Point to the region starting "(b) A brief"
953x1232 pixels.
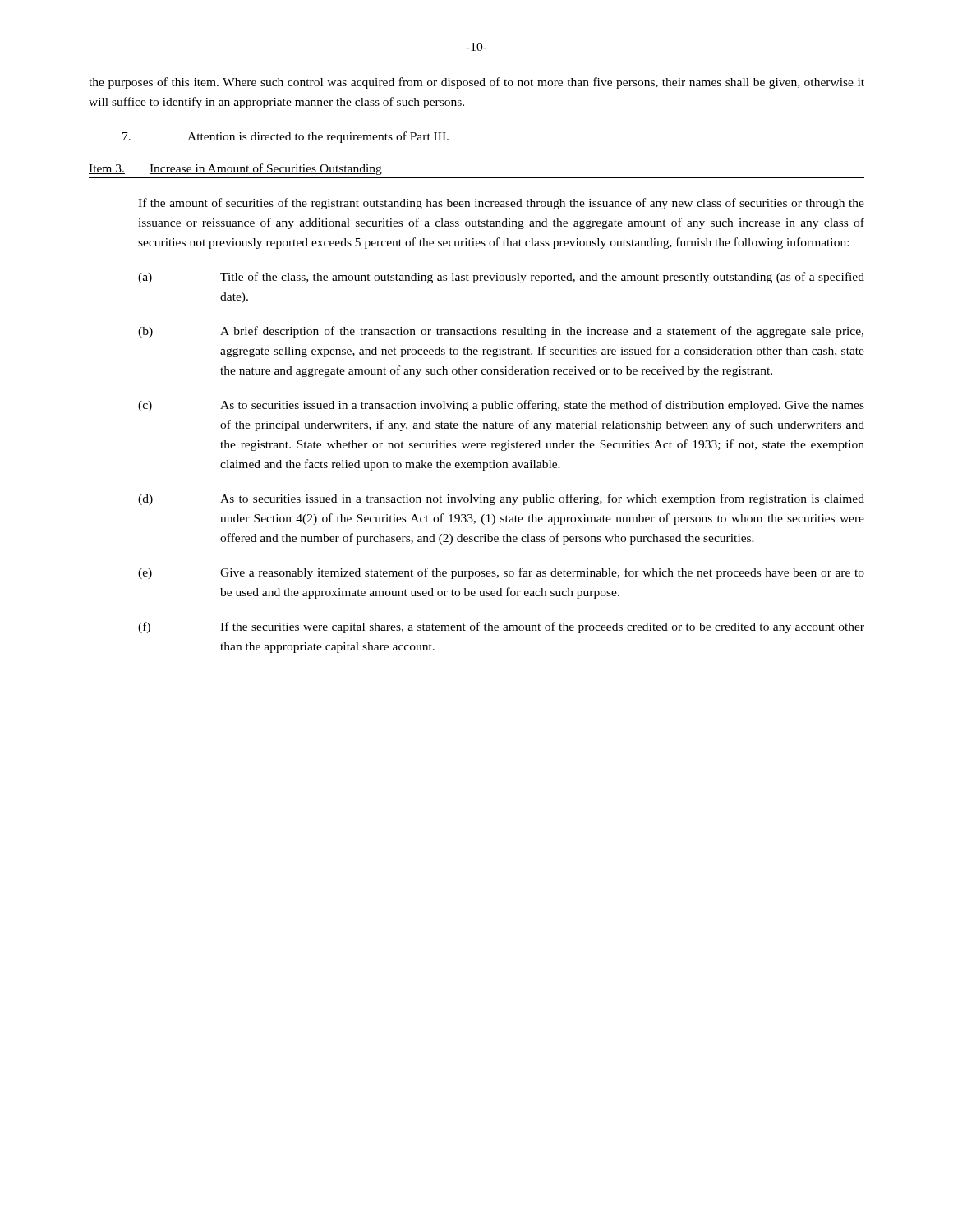476,351
